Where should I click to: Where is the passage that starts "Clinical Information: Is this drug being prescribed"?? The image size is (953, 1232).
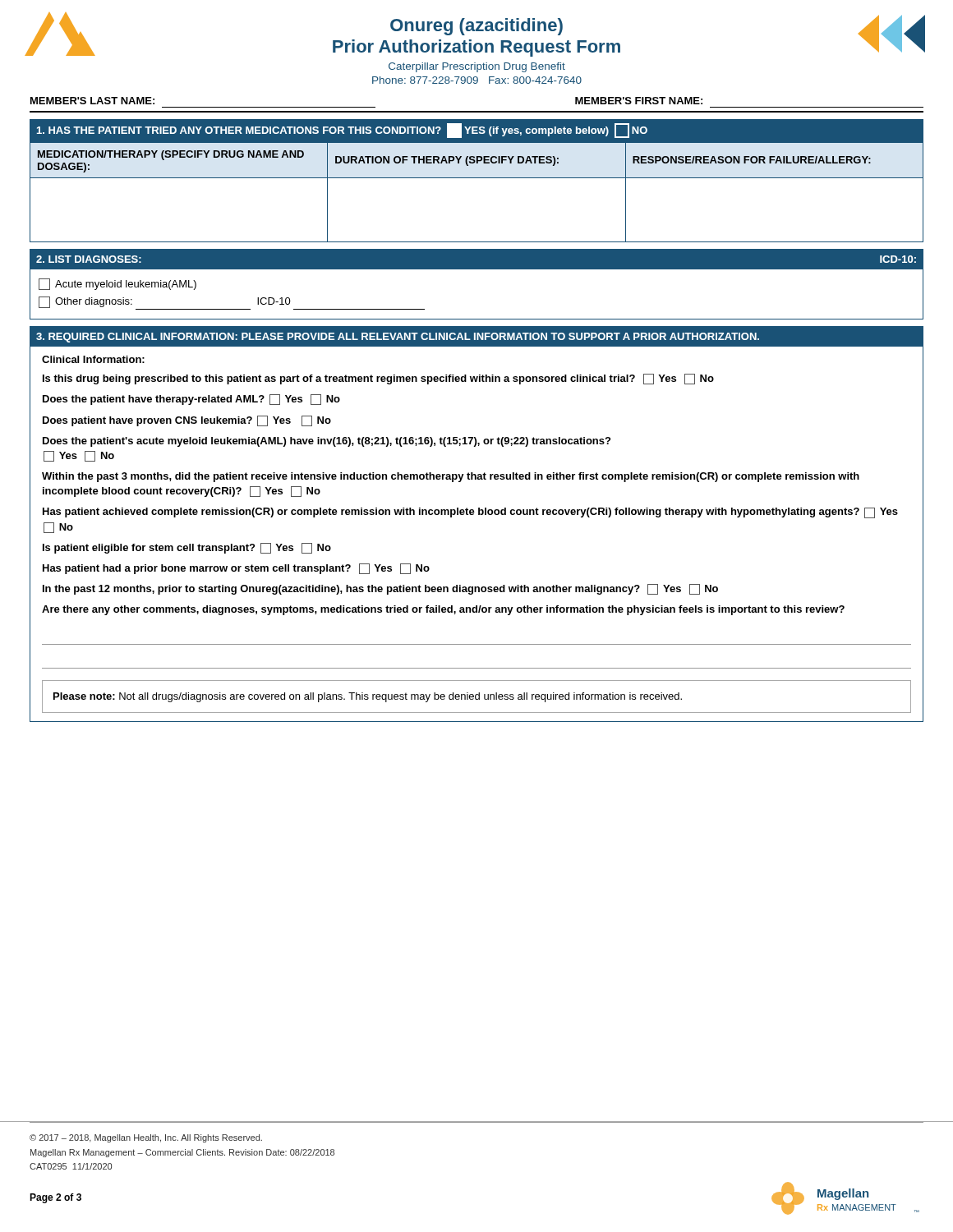click(93, 359)
